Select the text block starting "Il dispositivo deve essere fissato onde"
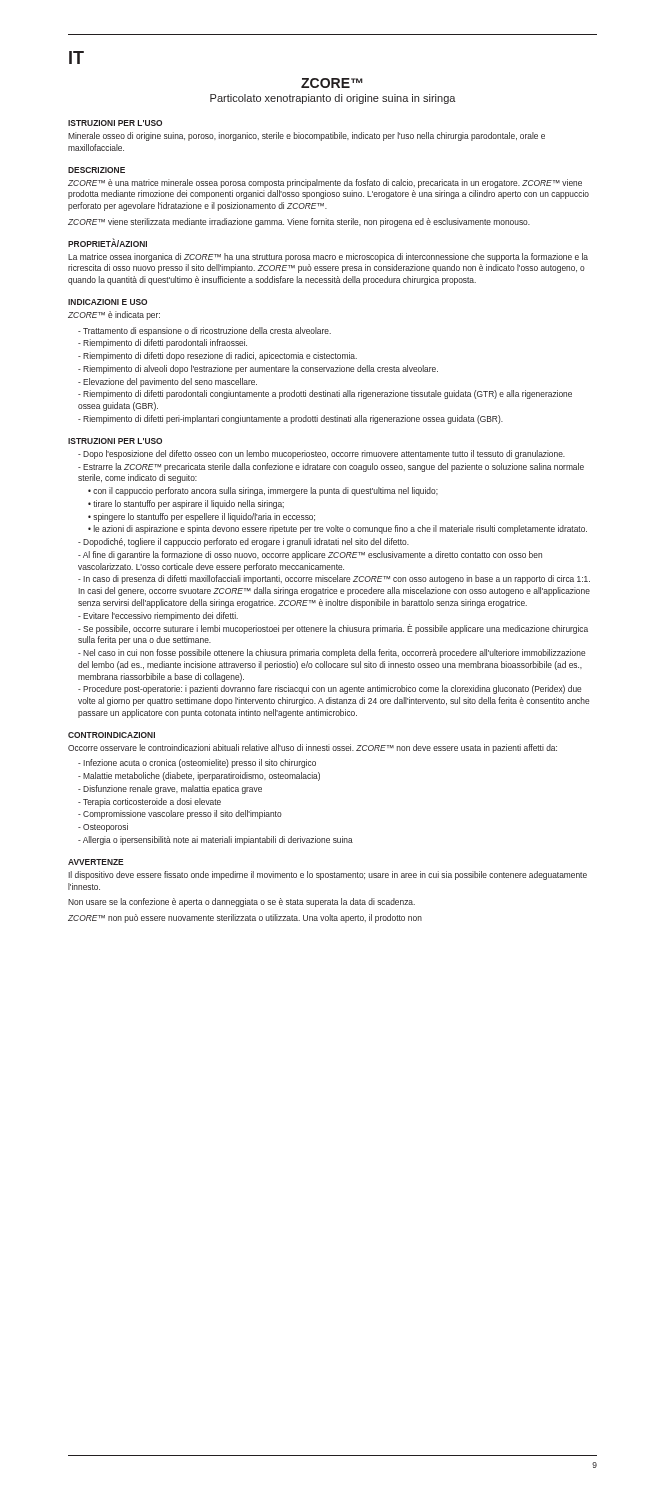 328,881
